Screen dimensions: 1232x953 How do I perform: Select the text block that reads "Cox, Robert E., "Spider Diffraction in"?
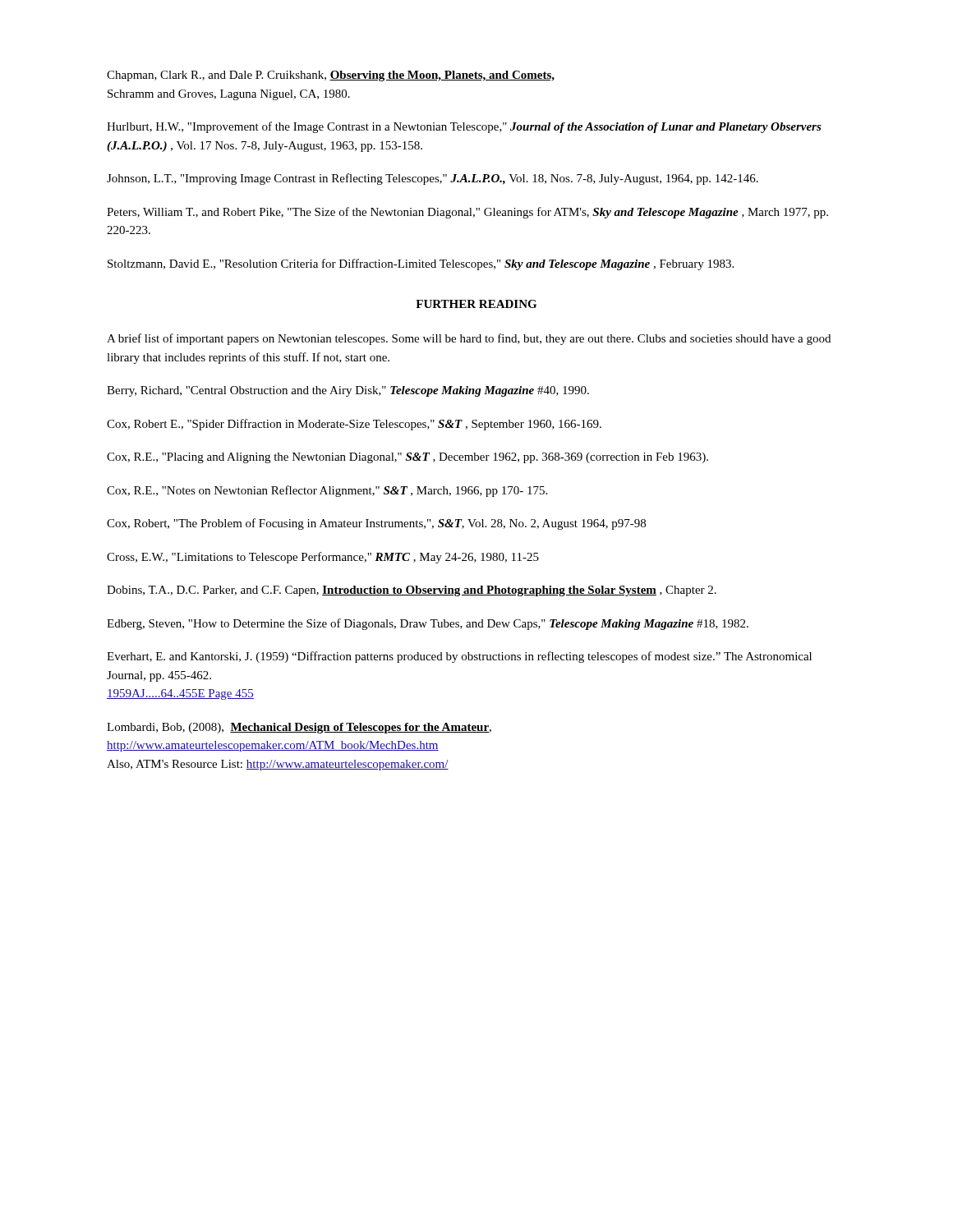[354, 423]
